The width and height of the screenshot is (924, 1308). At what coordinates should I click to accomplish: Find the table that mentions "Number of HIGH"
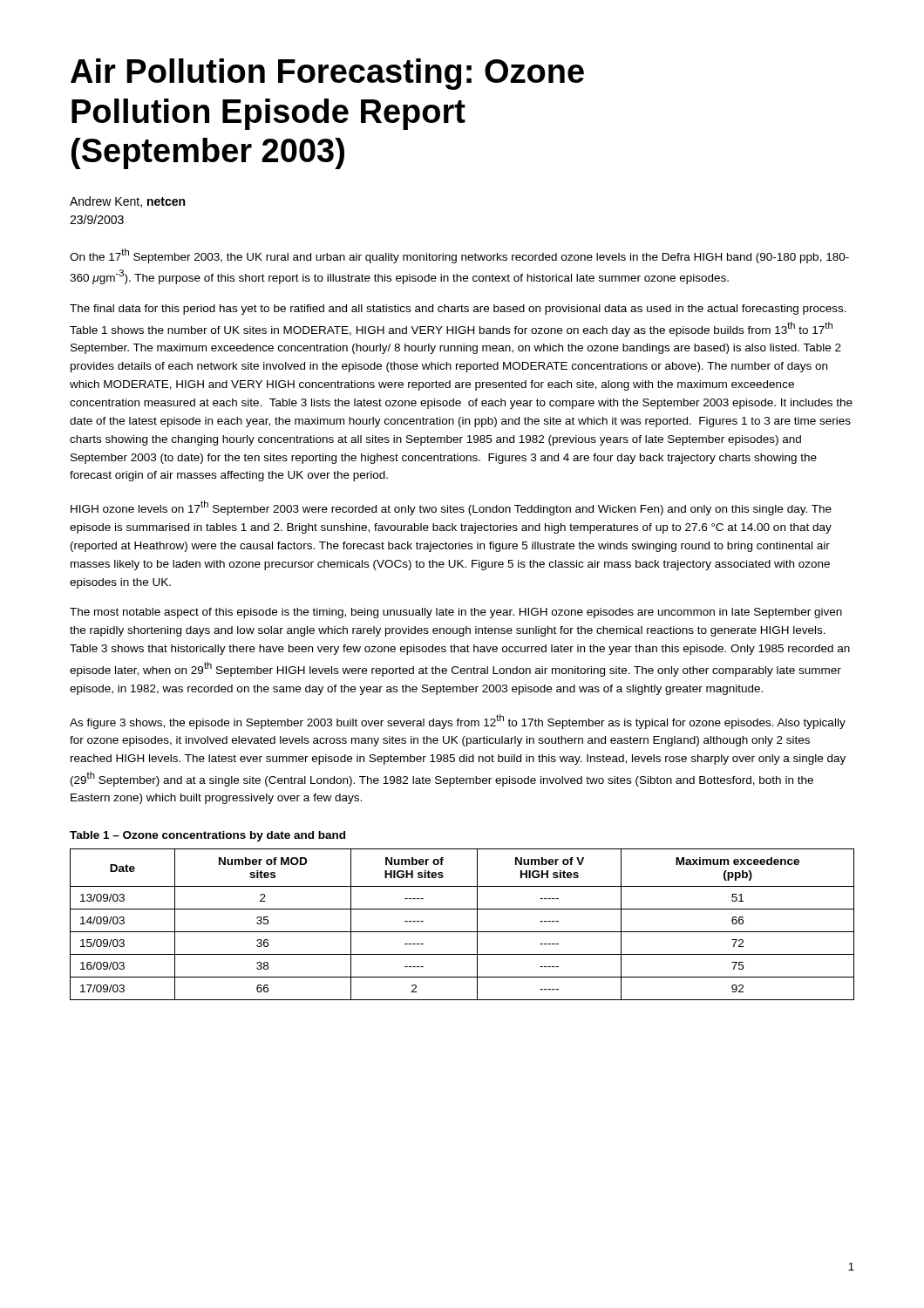(462, 924)
